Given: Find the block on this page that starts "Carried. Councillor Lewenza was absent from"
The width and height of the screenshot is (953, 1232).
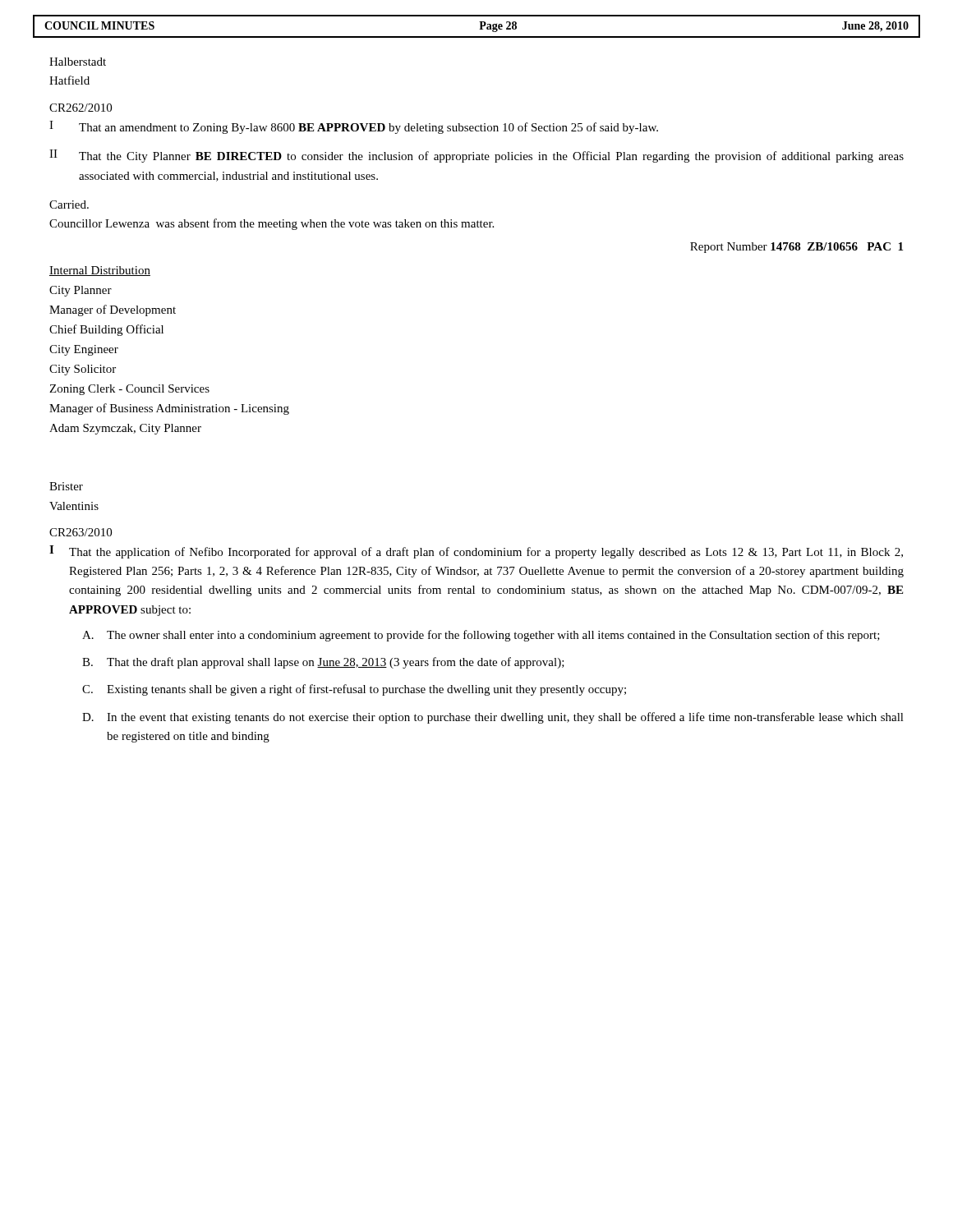Looking at the screenshot, I should 272,214.
